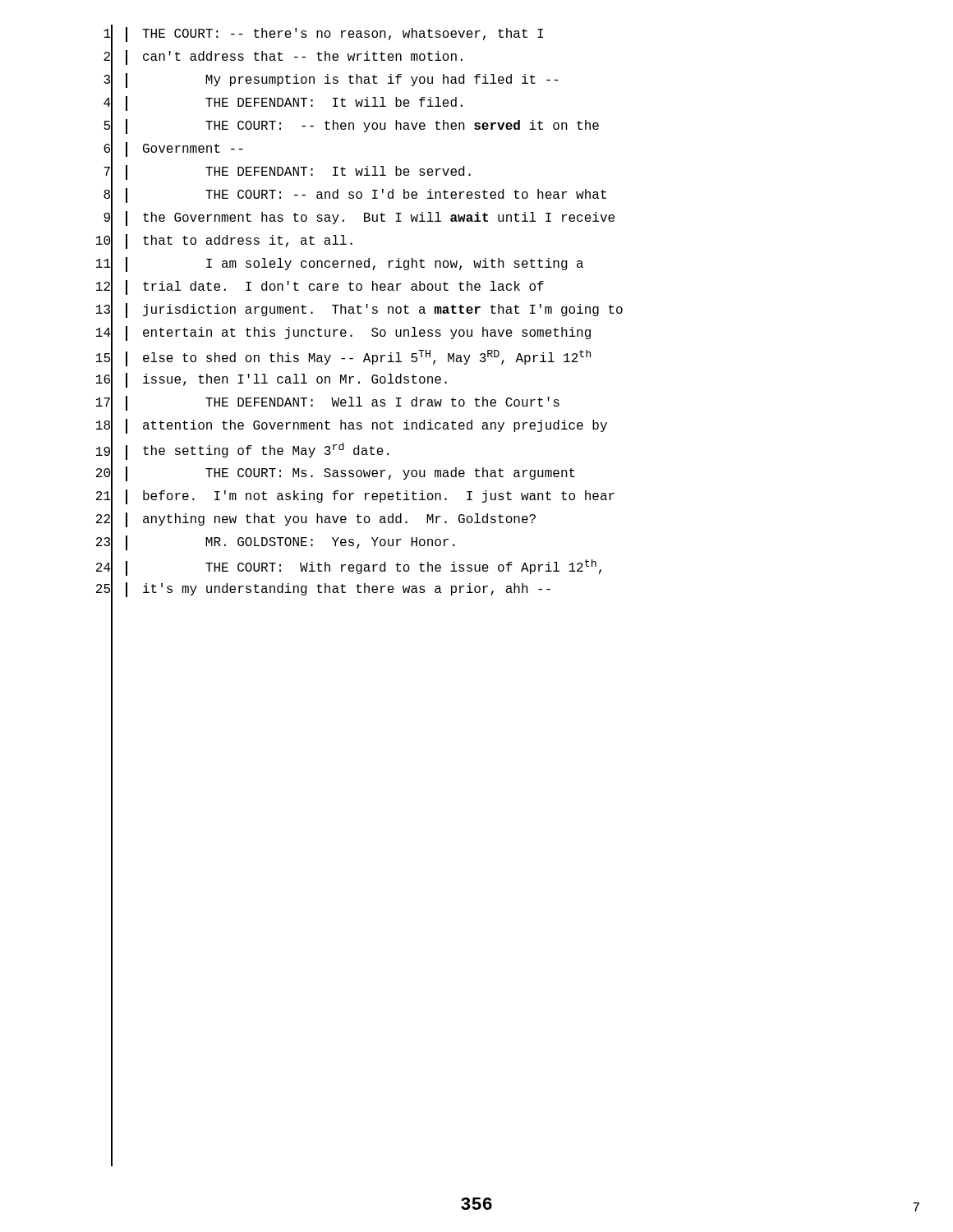This screenshot has height=1232, width=953.
Task: Select the list item that reads "7 THE DEFENDANT:"
Action: click(287, 172)
